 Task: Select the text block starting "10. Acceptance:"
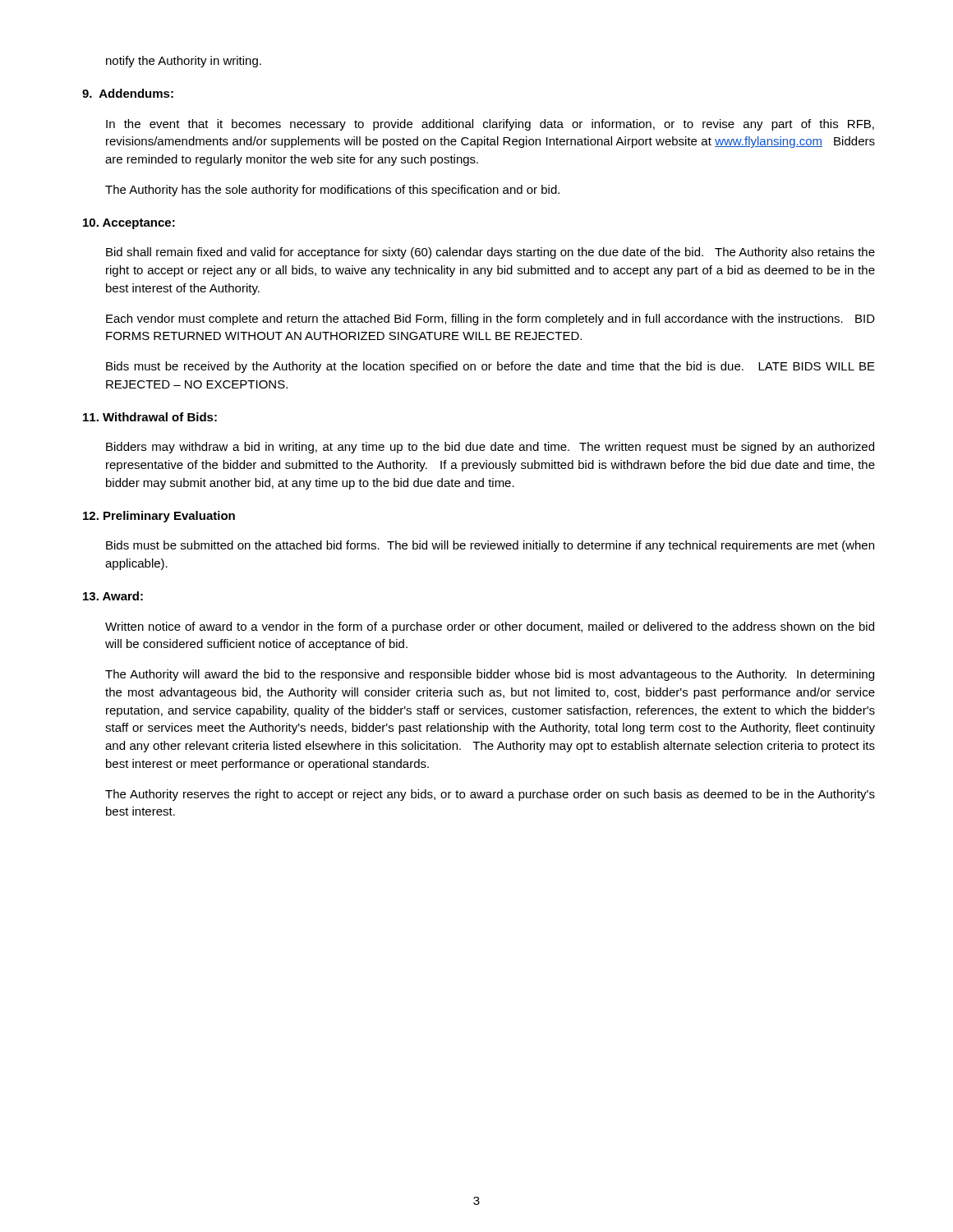pos(129,224)
